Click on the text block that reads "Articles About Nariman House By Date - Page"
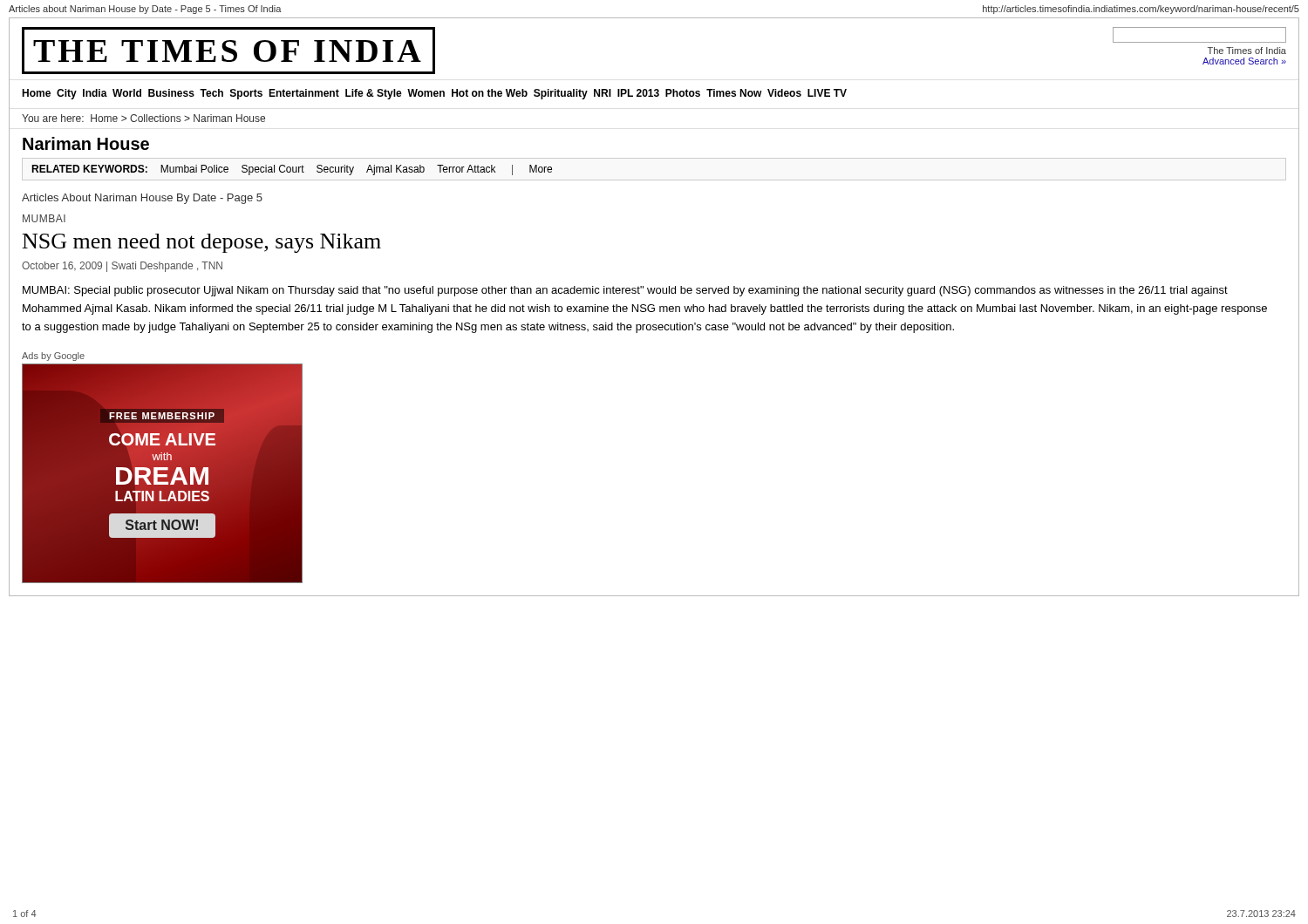Image resolution: width=1308 pixels, height=924 pixels. tap(142, 197)
